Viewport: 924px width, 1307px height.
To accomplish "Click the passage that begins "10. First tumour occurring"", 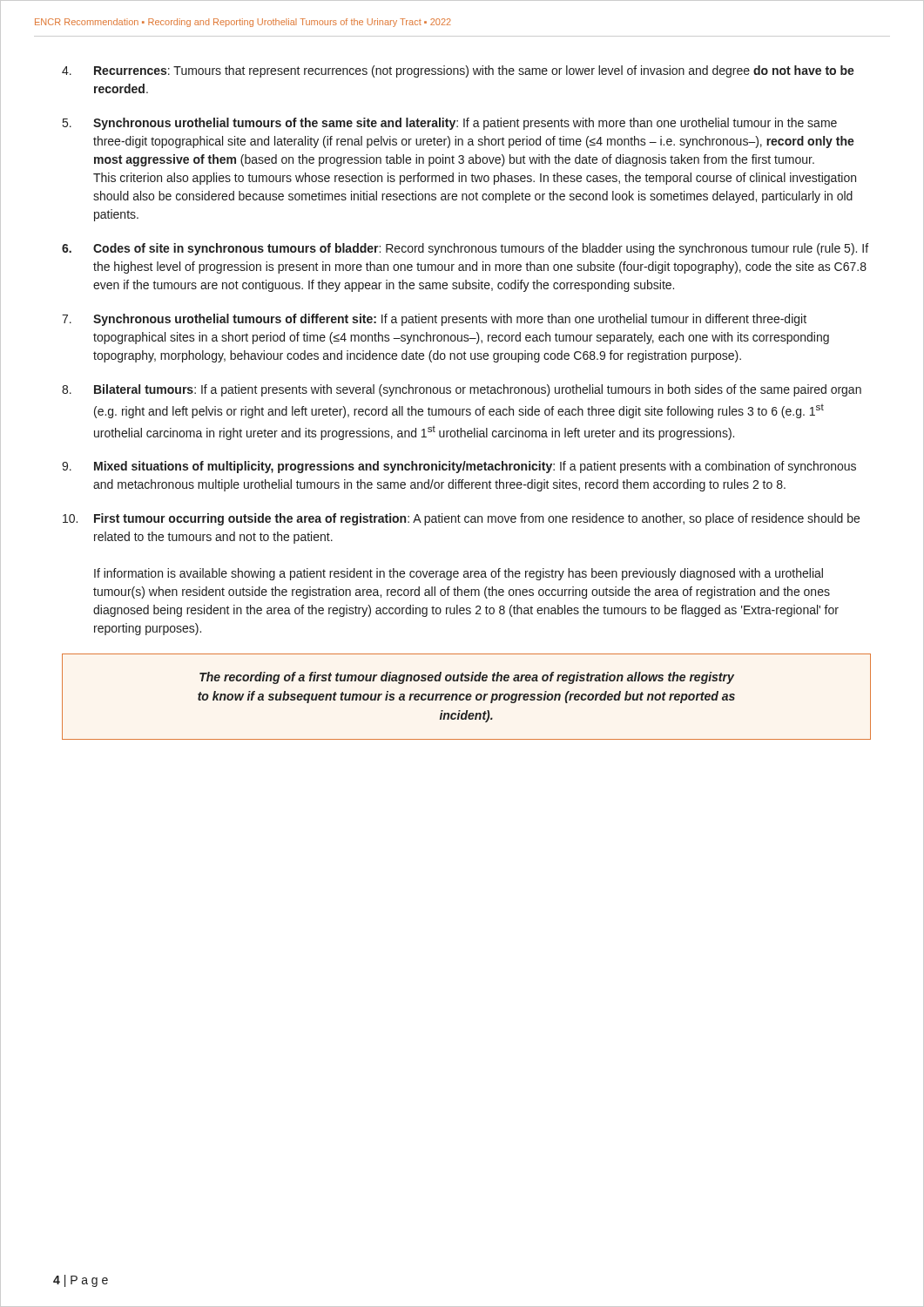I will click(x=466, y=574).
